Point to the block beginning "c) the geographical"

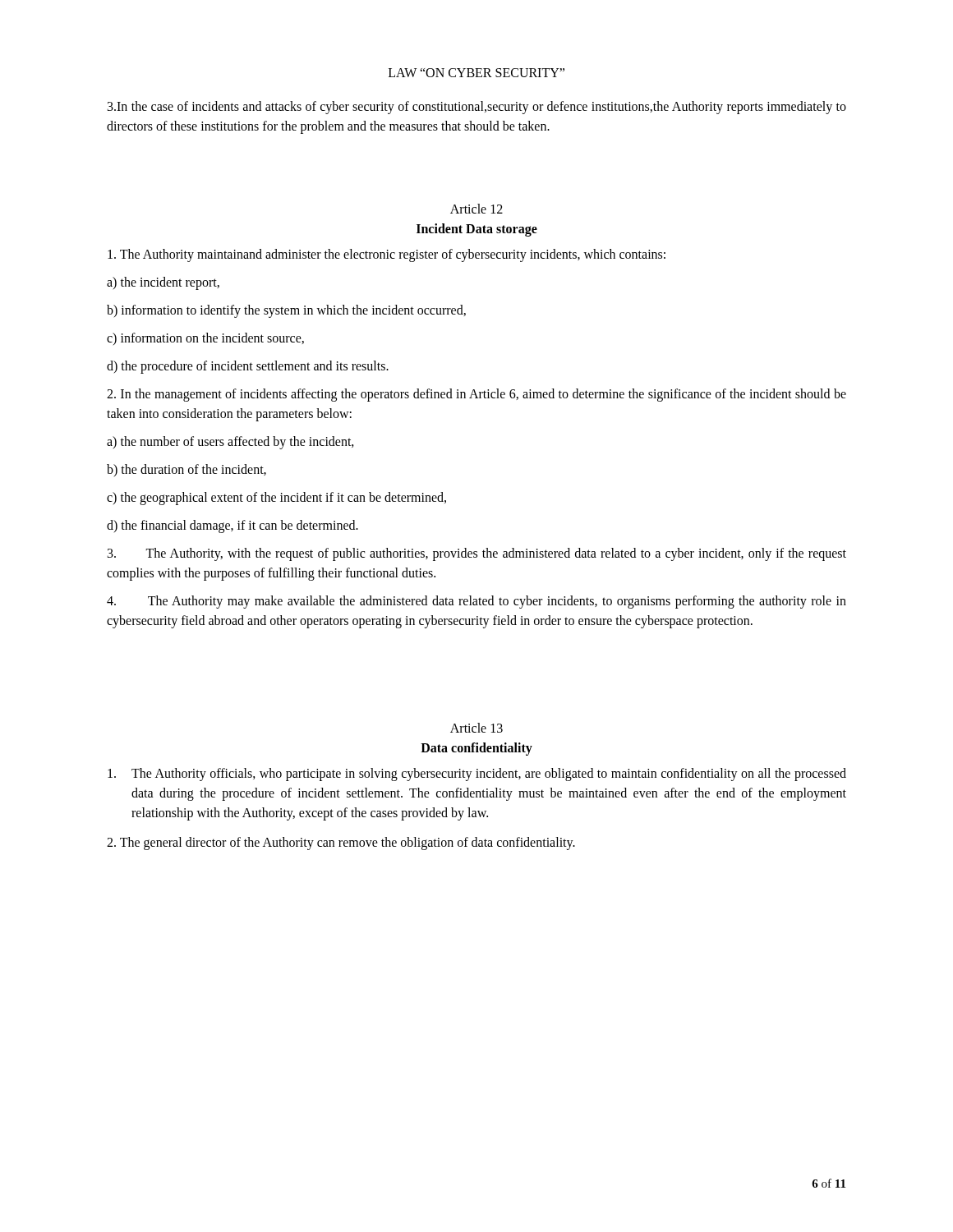point(277,497)
